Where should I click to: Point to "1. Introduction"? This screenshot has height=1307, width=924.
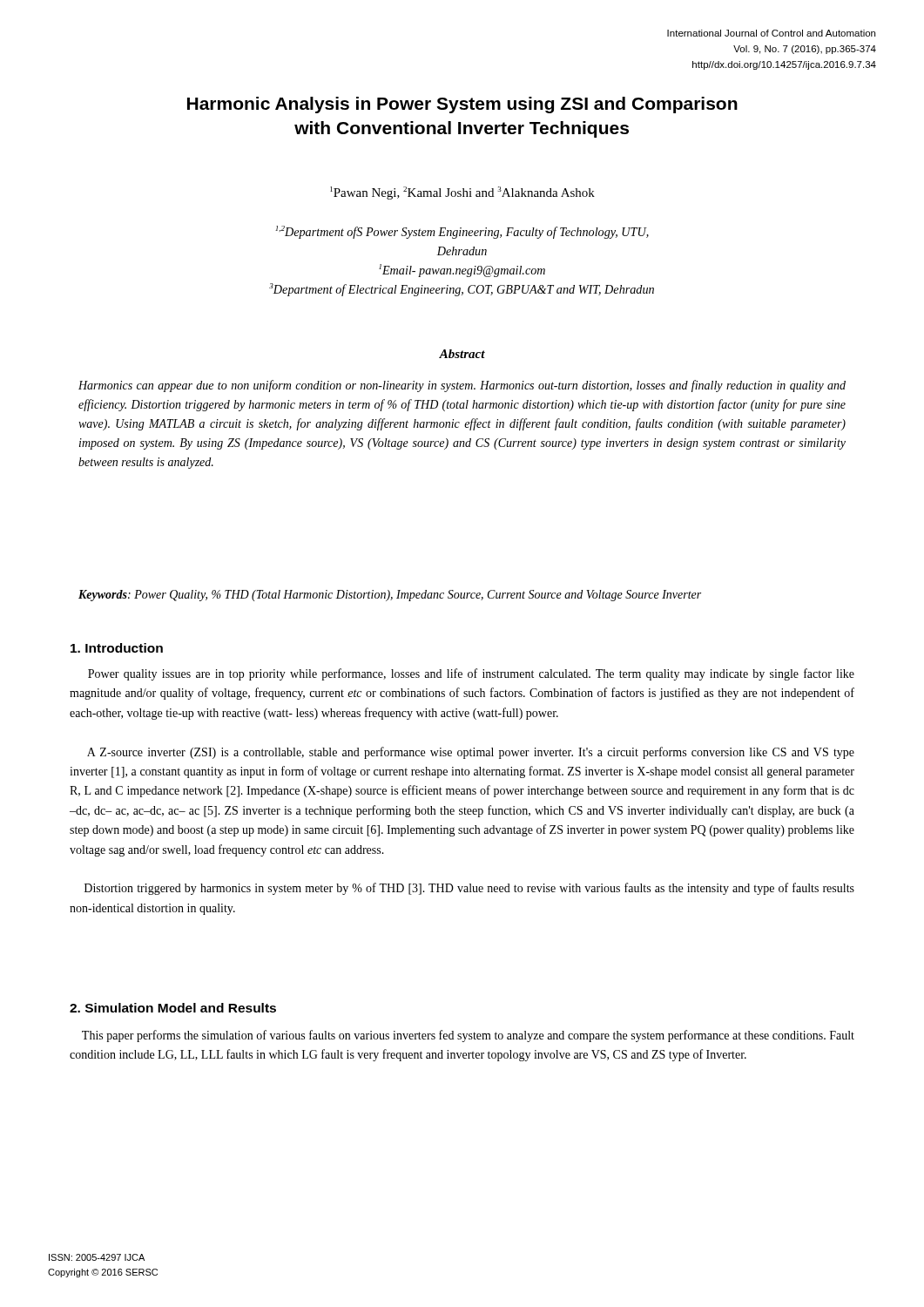click(117, 648)
